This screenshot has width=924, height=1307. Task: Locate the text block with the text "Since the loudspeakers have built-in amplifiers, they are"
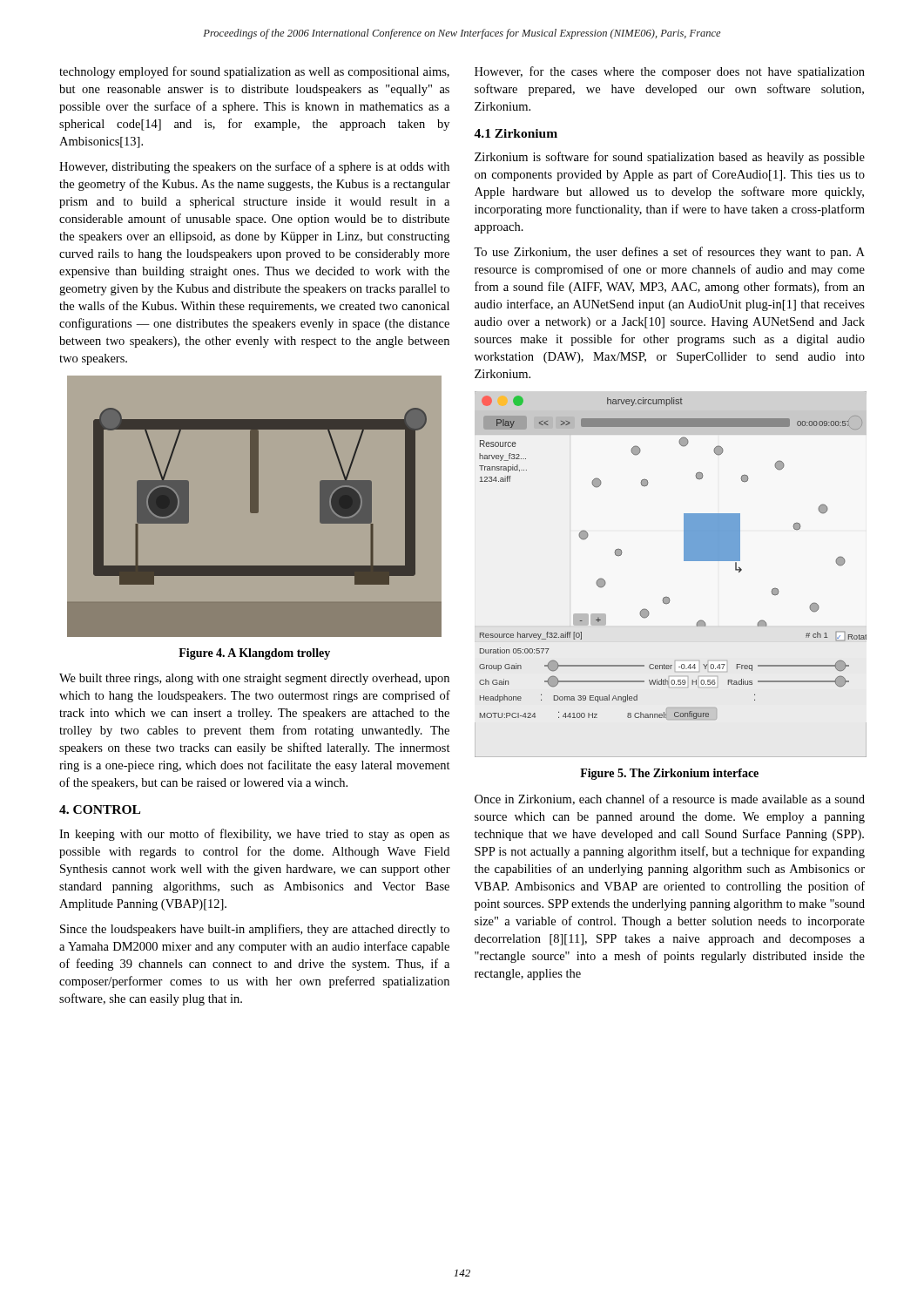(x=255, y=963)
